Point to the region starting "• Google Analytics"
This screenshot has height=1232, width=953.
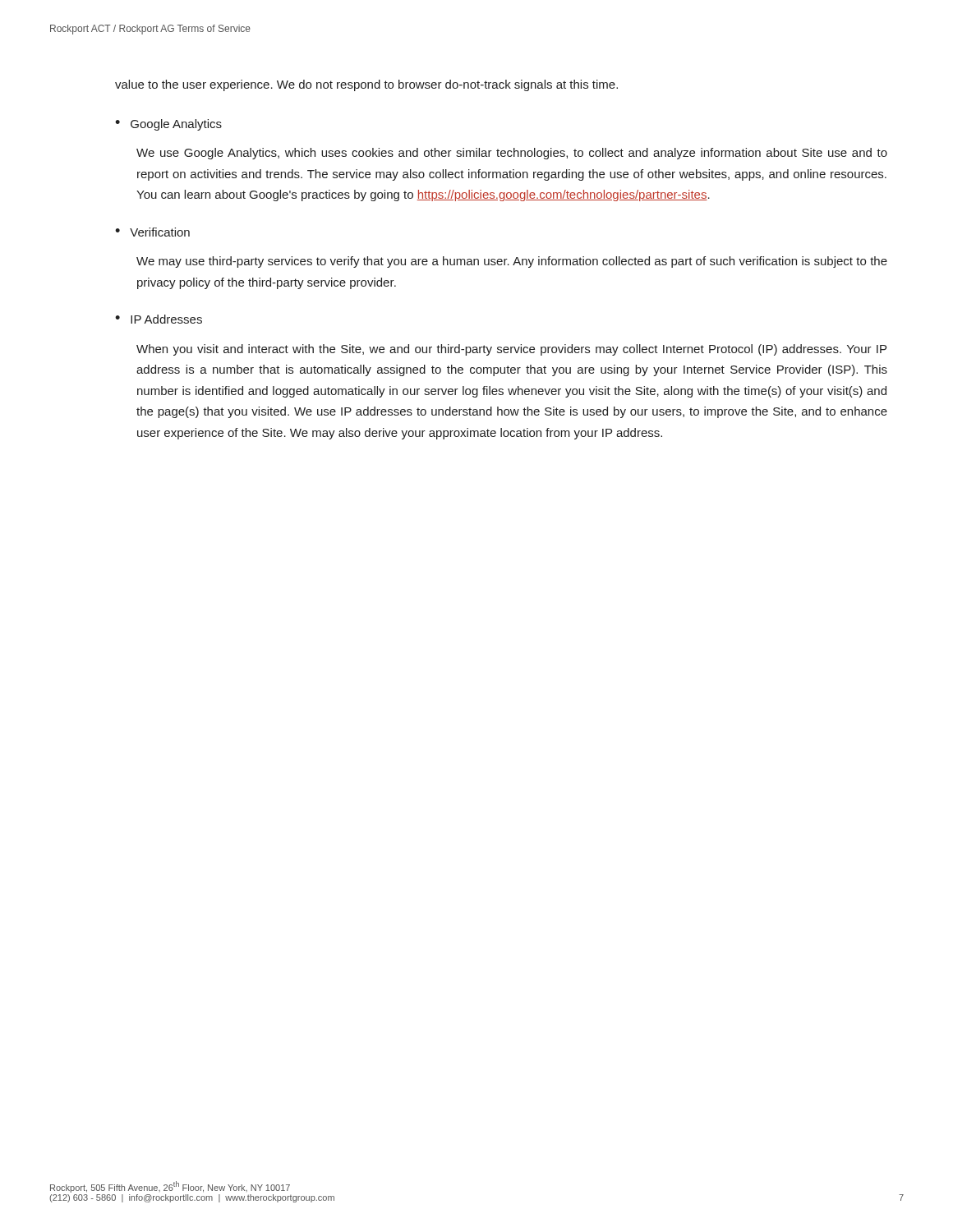[168, 123]
